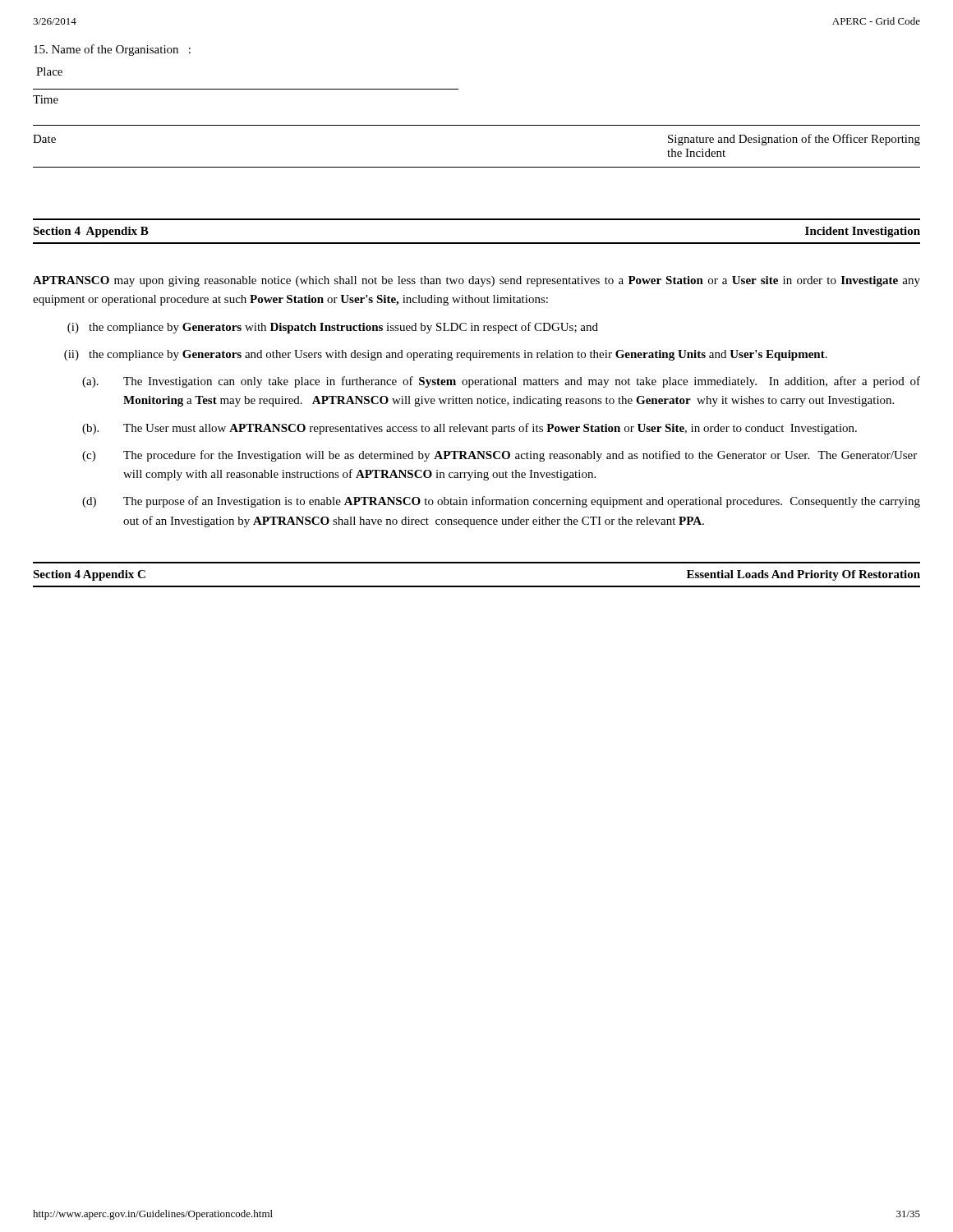
Task: Navigate to the element starting "(c) The procedure for the Investigation will"
Action: point(501,465)
